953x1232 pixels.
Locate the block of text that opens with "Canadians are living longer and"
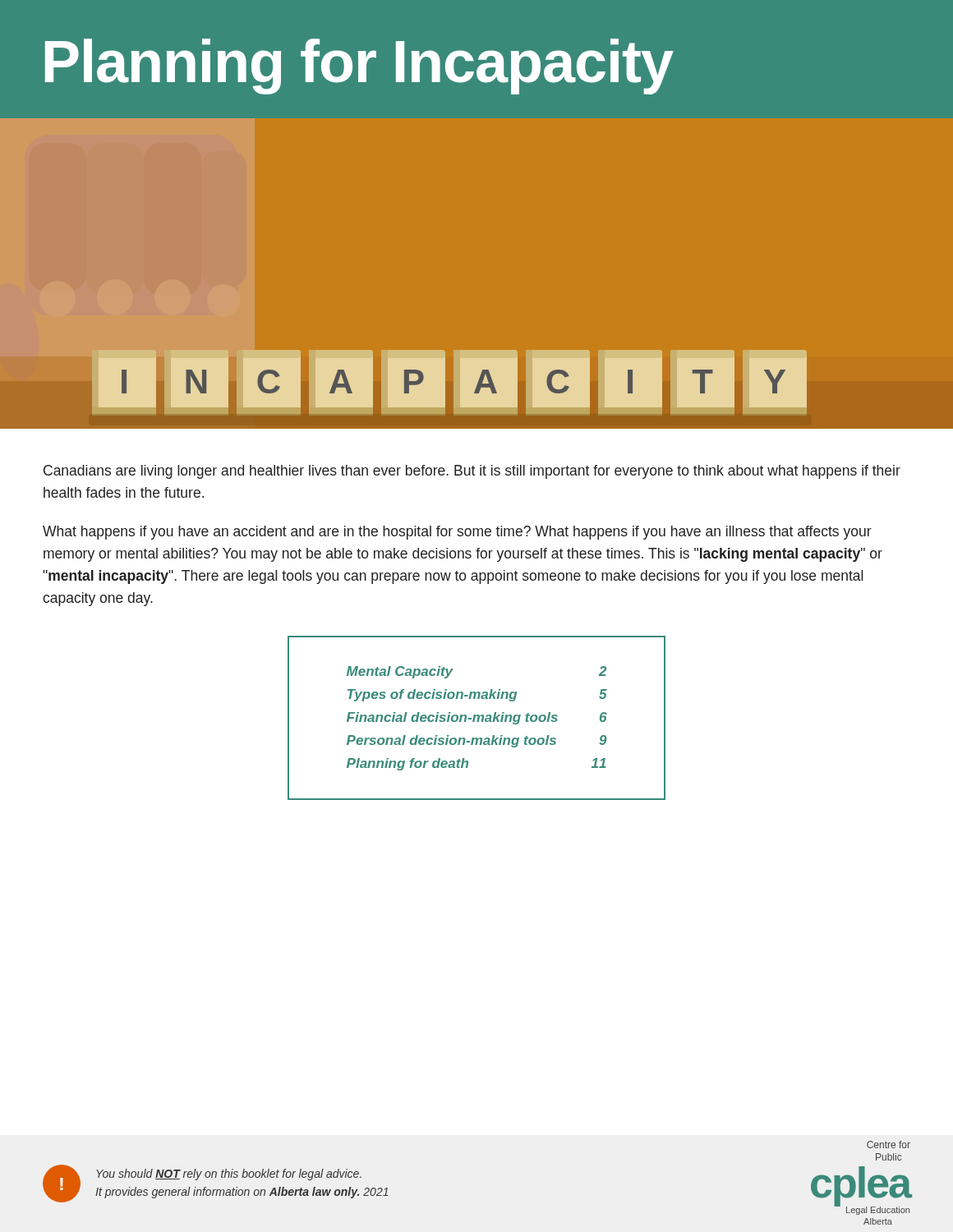pyautogui.click(x=471, y=481)
